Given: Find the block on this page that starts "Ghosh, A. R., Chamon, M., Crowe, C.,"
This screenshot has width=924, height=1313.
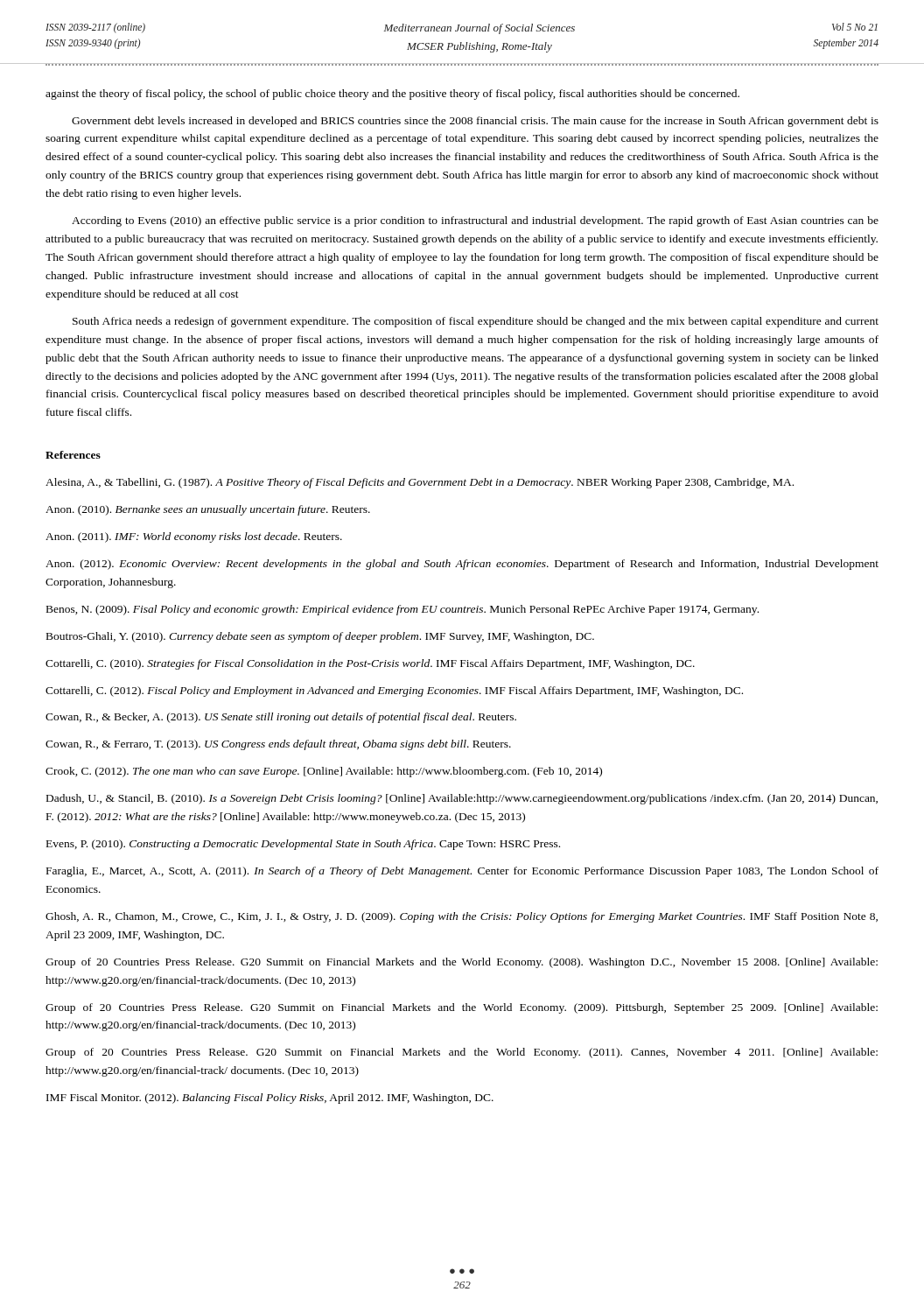Looking at the screenshot, I should [x=462, y=926].
